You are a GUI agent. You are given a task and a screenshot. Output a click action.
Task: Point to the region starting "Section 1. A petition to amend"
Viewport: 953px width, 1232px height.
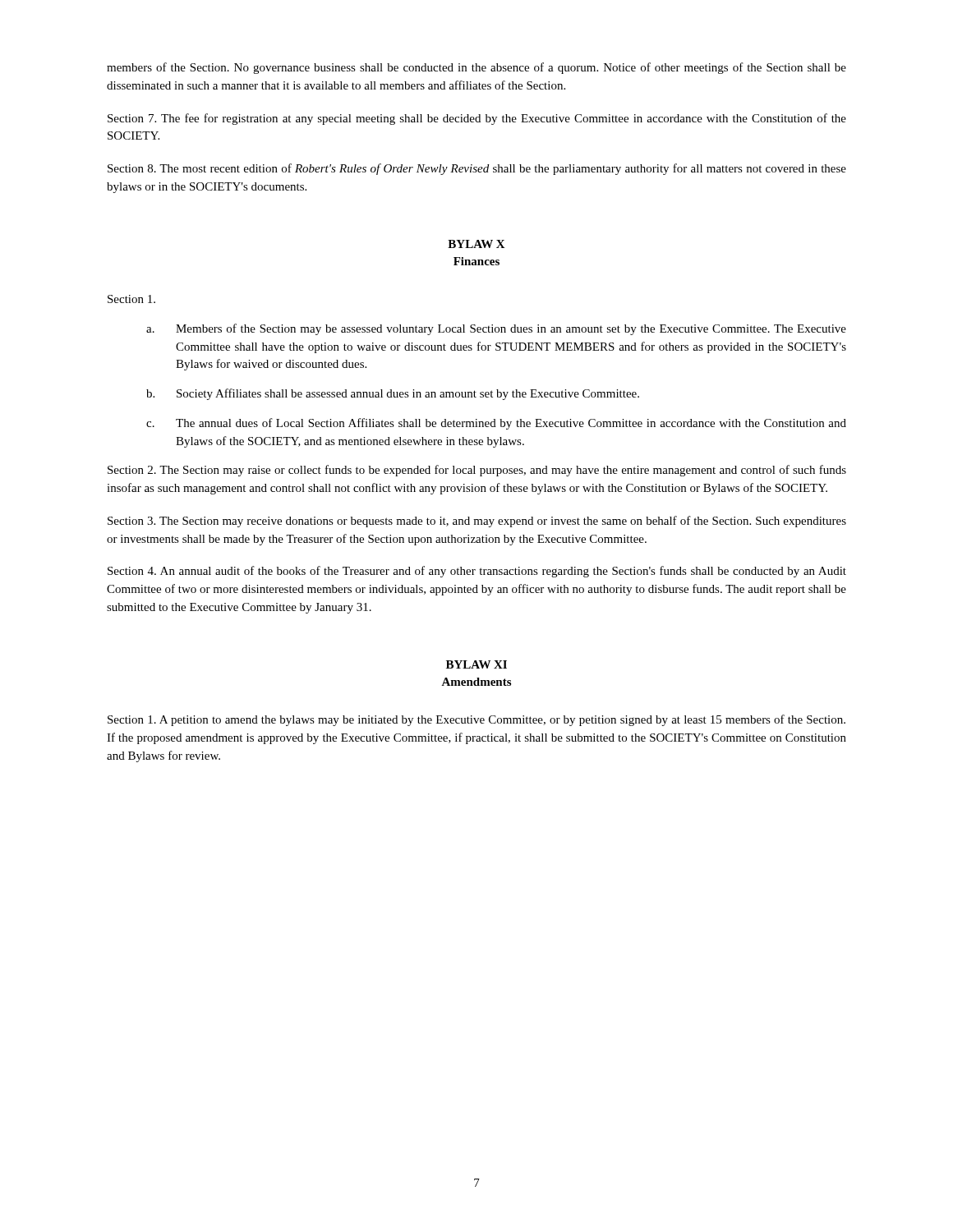(476, 737)
